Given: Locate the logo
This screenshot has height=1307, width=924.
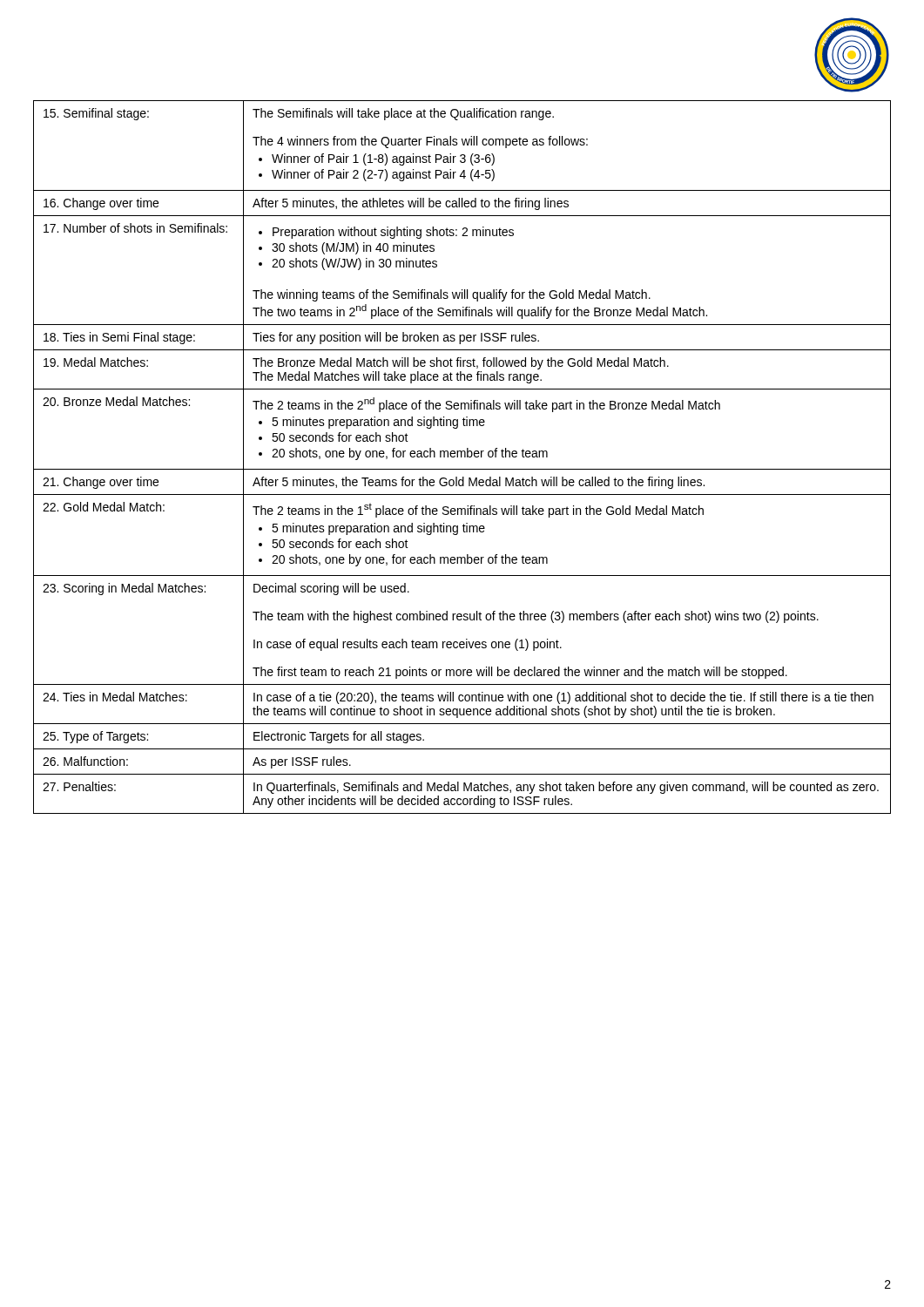Looking at the screenshot, I should pos(852,55).
